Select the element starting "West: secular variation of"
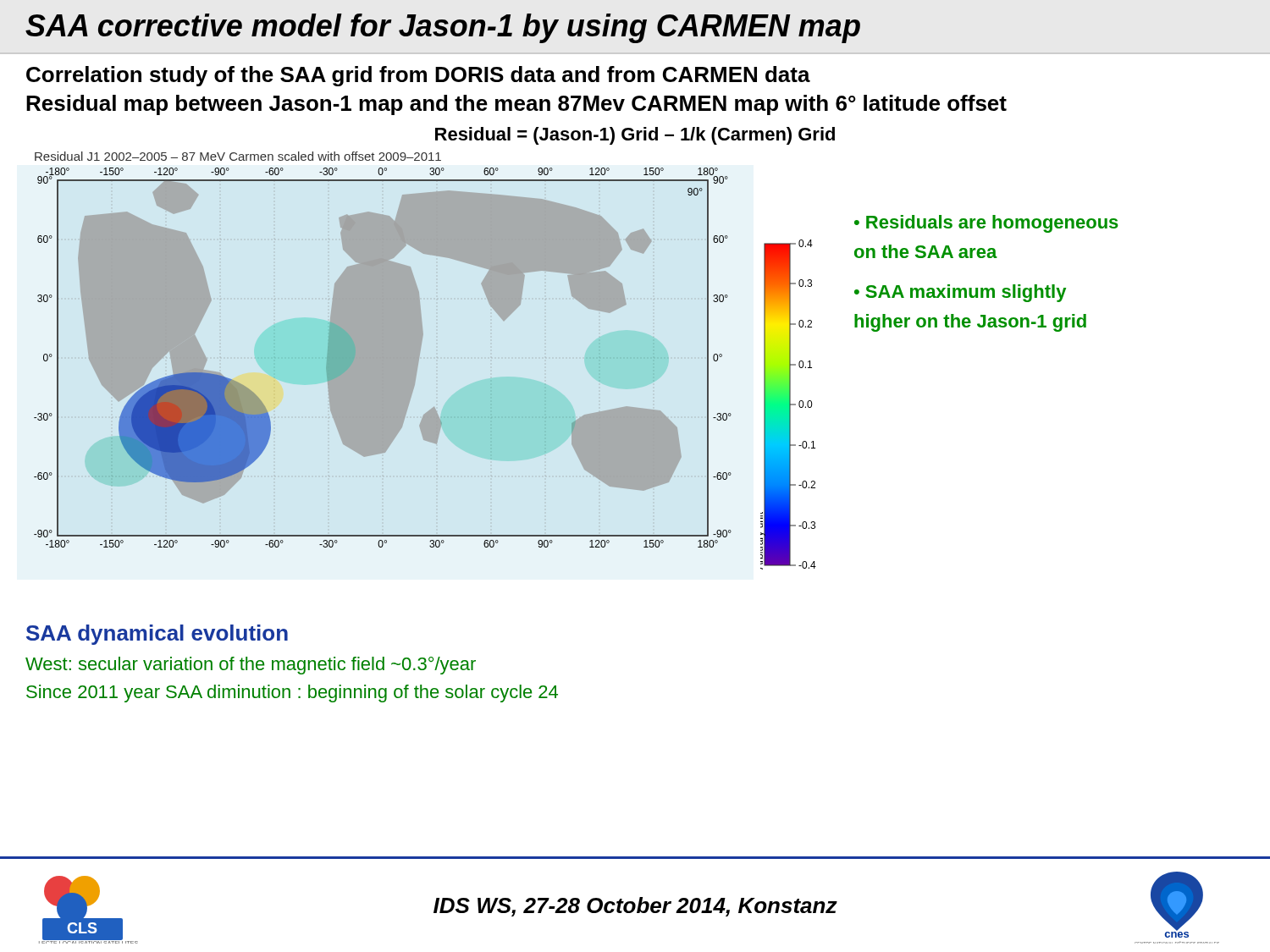Viewport: 1270px width, 952px height. coord(251,664)
